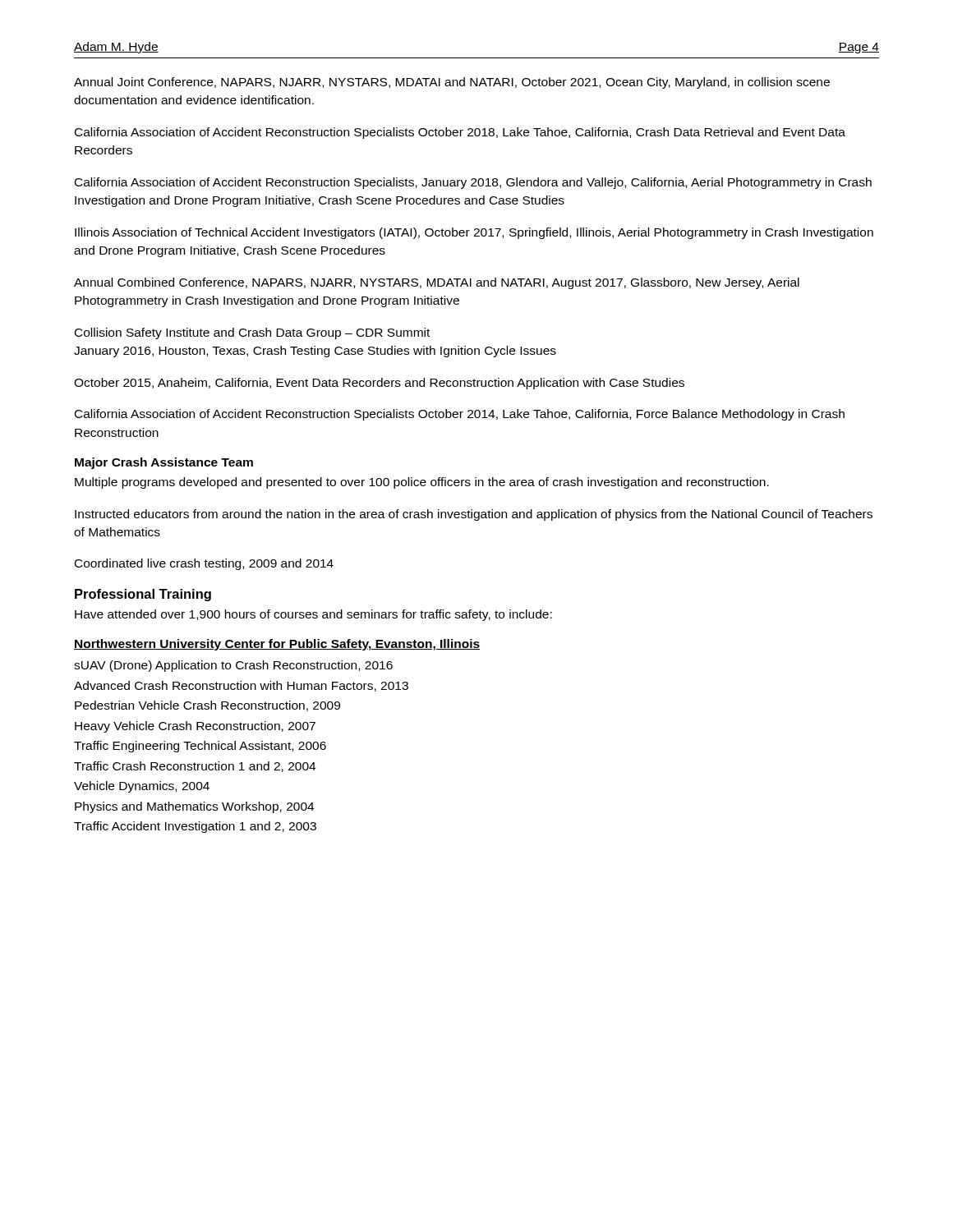Find the text block starting "Professional Training"
Viewport: 953px width, 1232px height.
(143, 595)
